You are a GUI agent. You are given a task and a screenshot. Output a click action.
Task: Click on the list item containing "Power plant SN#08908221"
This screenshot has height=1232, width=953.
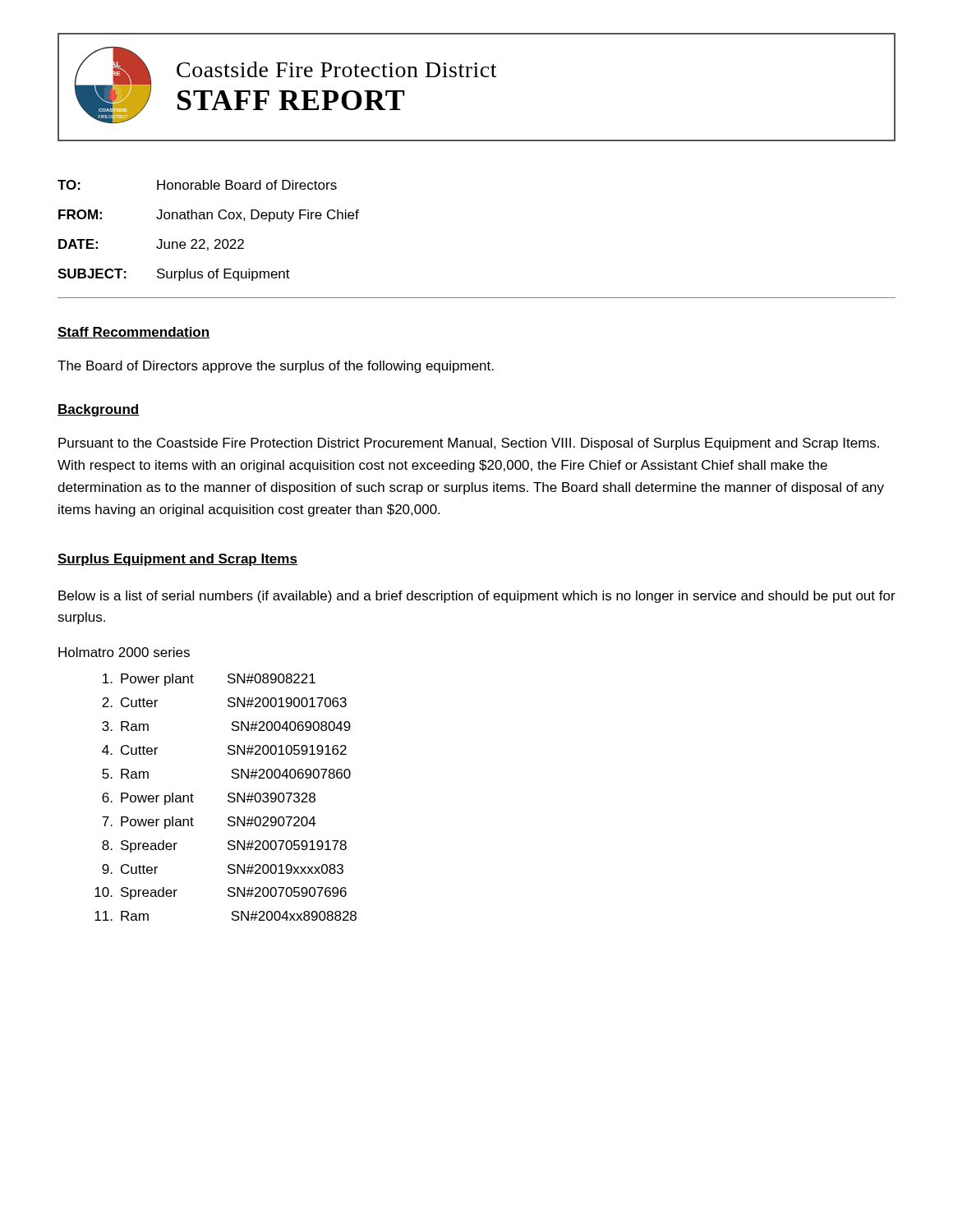(x=203, y=680)
